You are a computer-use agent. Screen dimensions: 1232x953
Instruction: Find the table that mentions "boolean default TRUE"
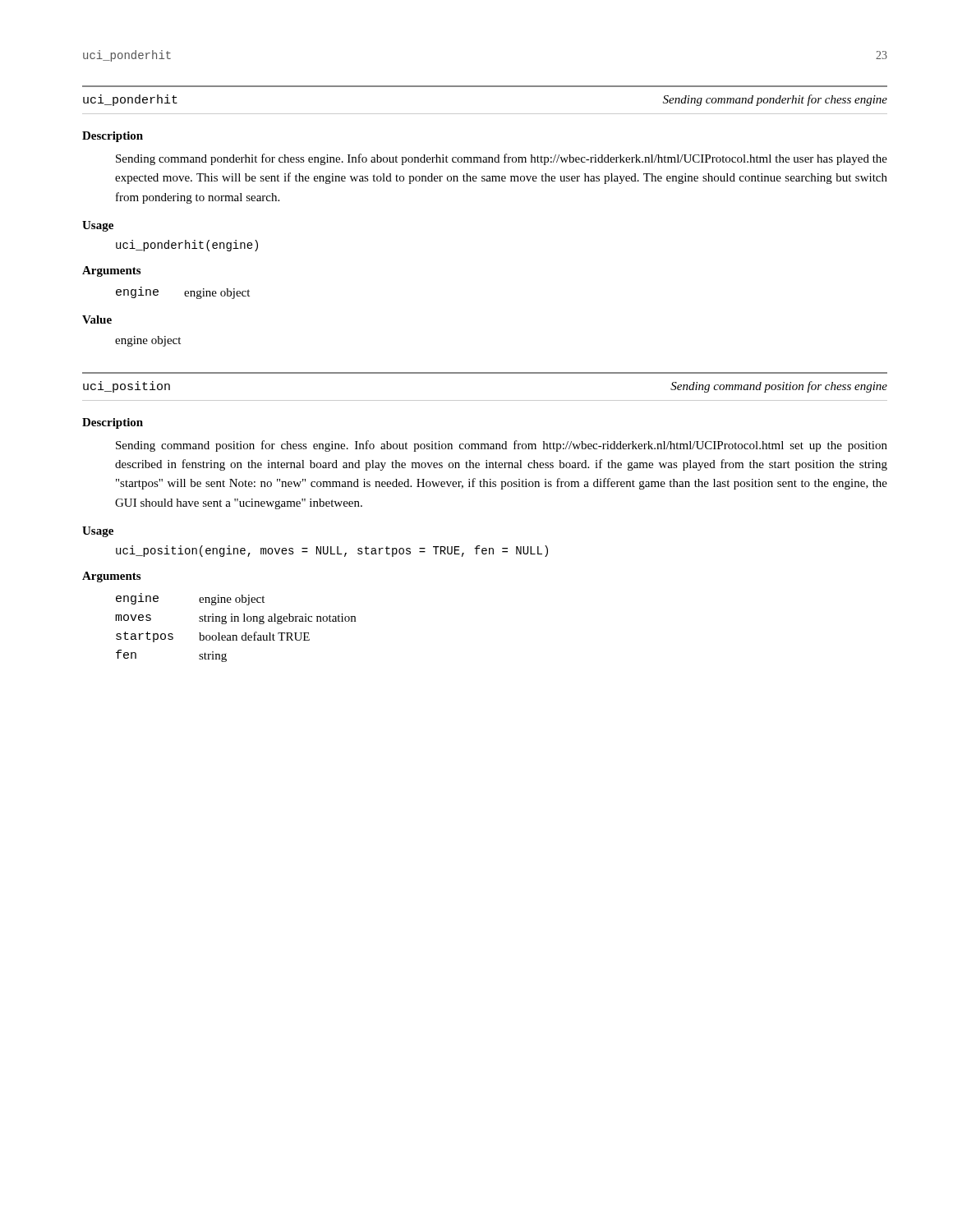pyautogui.click(x=501, y=627)
